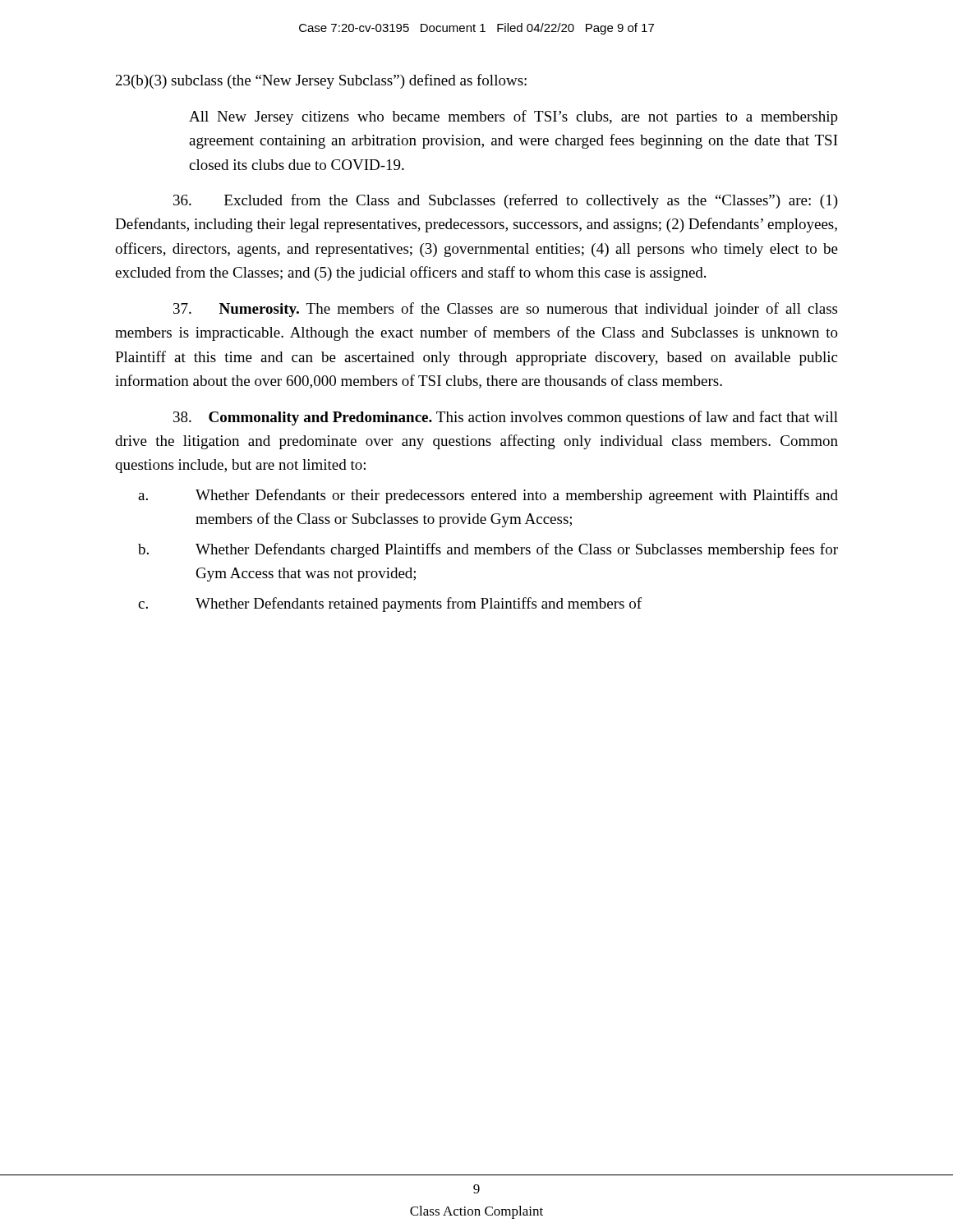
Task: Click the passage that begins "All New Jersey citizens who became members of"
Action: tap(513, 140)
